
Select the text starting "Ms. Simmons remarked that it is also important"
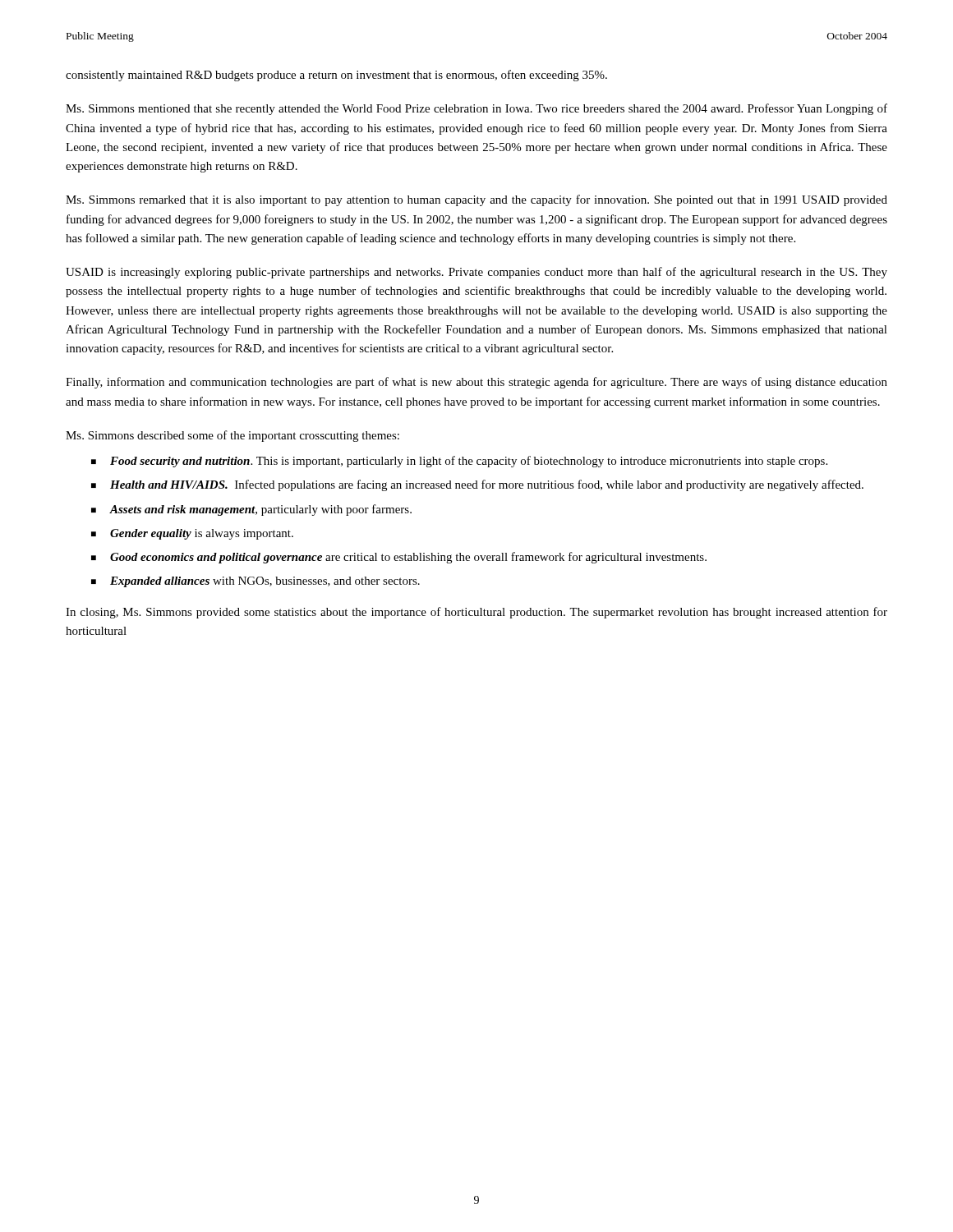pyautogui.click(x=476, y=219)
